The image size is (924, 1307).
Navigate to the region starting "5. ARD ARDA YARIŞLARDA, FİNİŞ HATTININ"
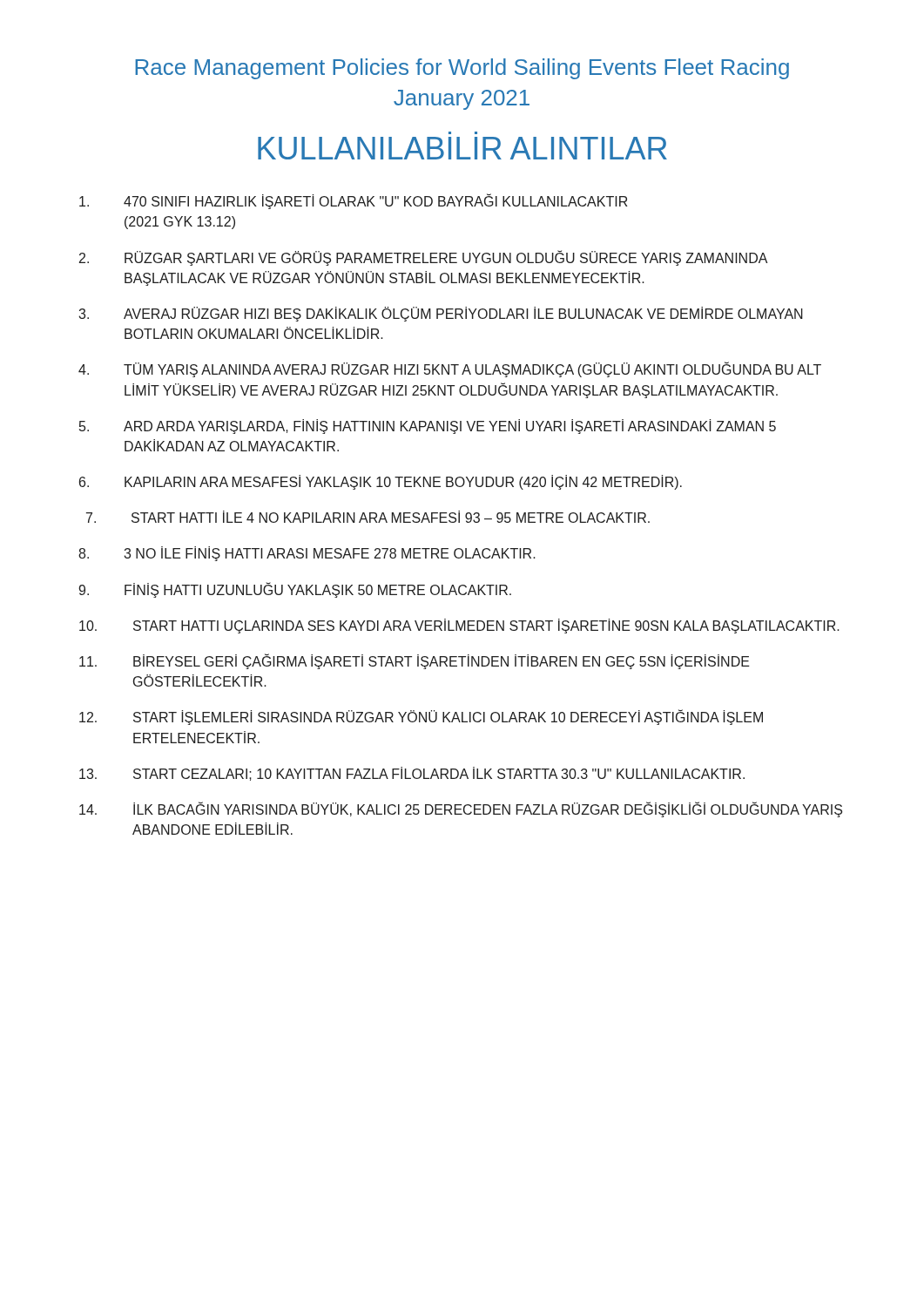click(462, 436)
